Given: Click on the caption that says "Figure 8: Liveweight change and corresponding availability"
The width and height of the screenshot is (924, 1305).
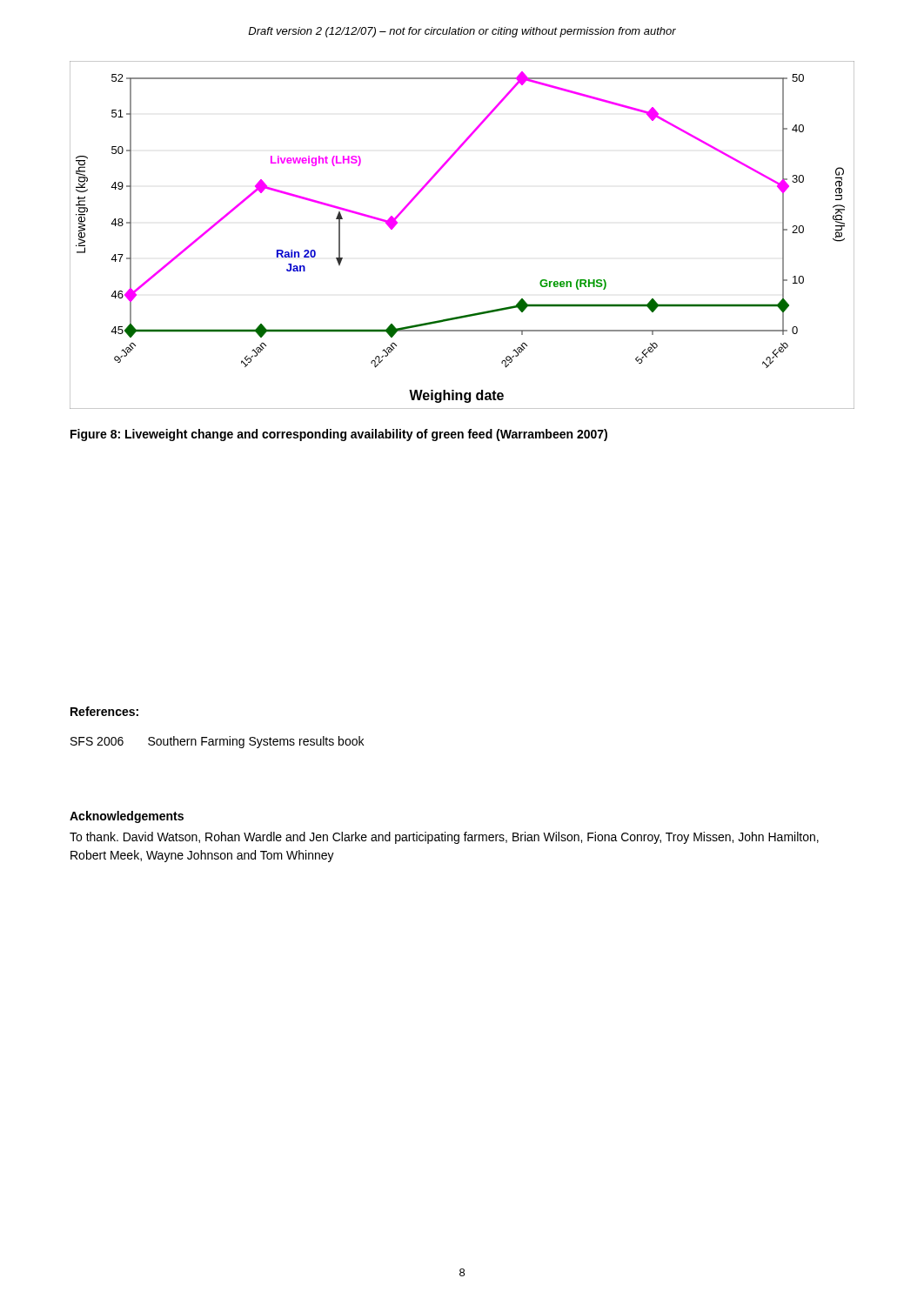Looking at the screenshot, I should click(x=462, y=435).
